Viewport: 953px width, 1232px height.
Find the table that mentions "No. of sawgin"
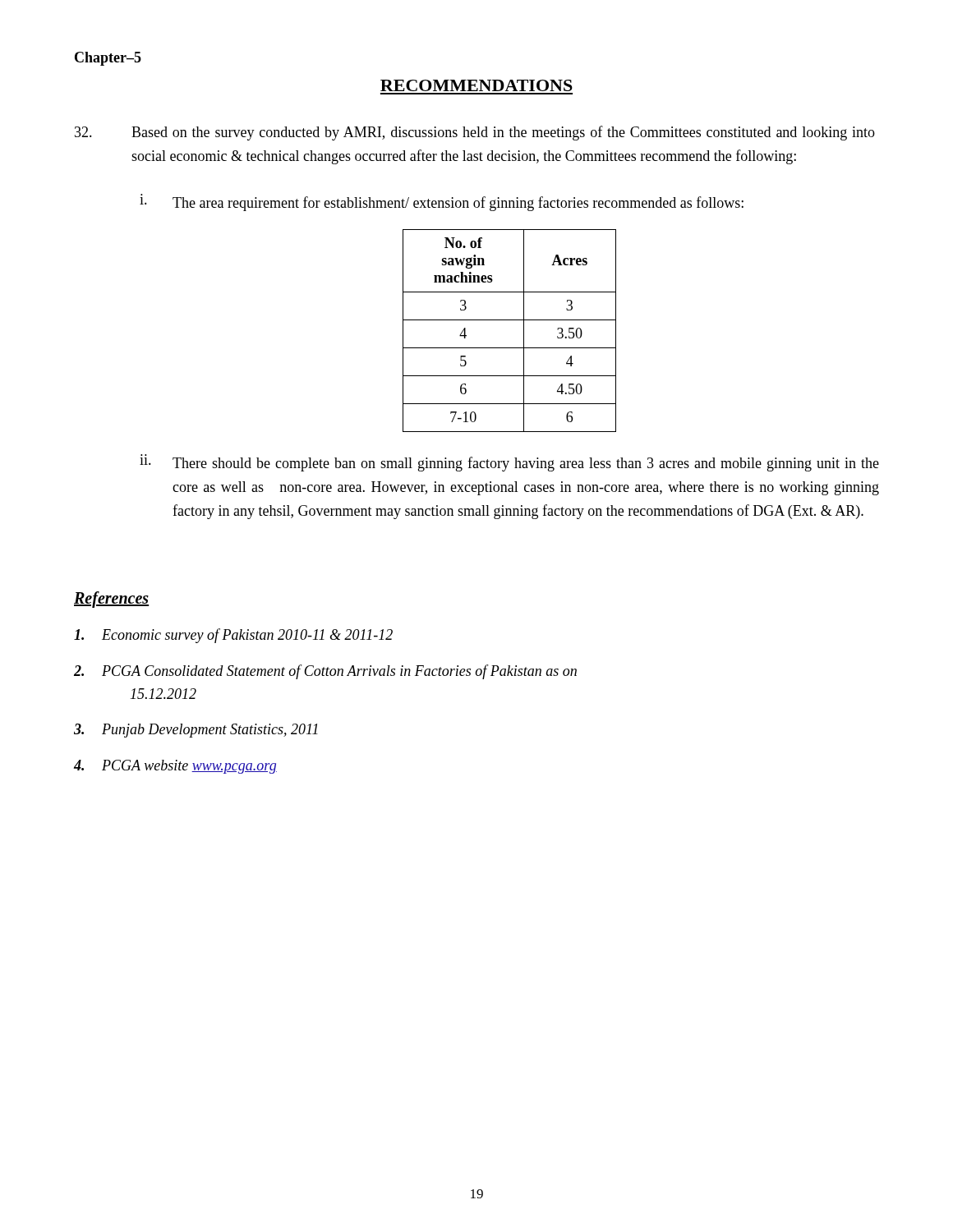point(509,331)
